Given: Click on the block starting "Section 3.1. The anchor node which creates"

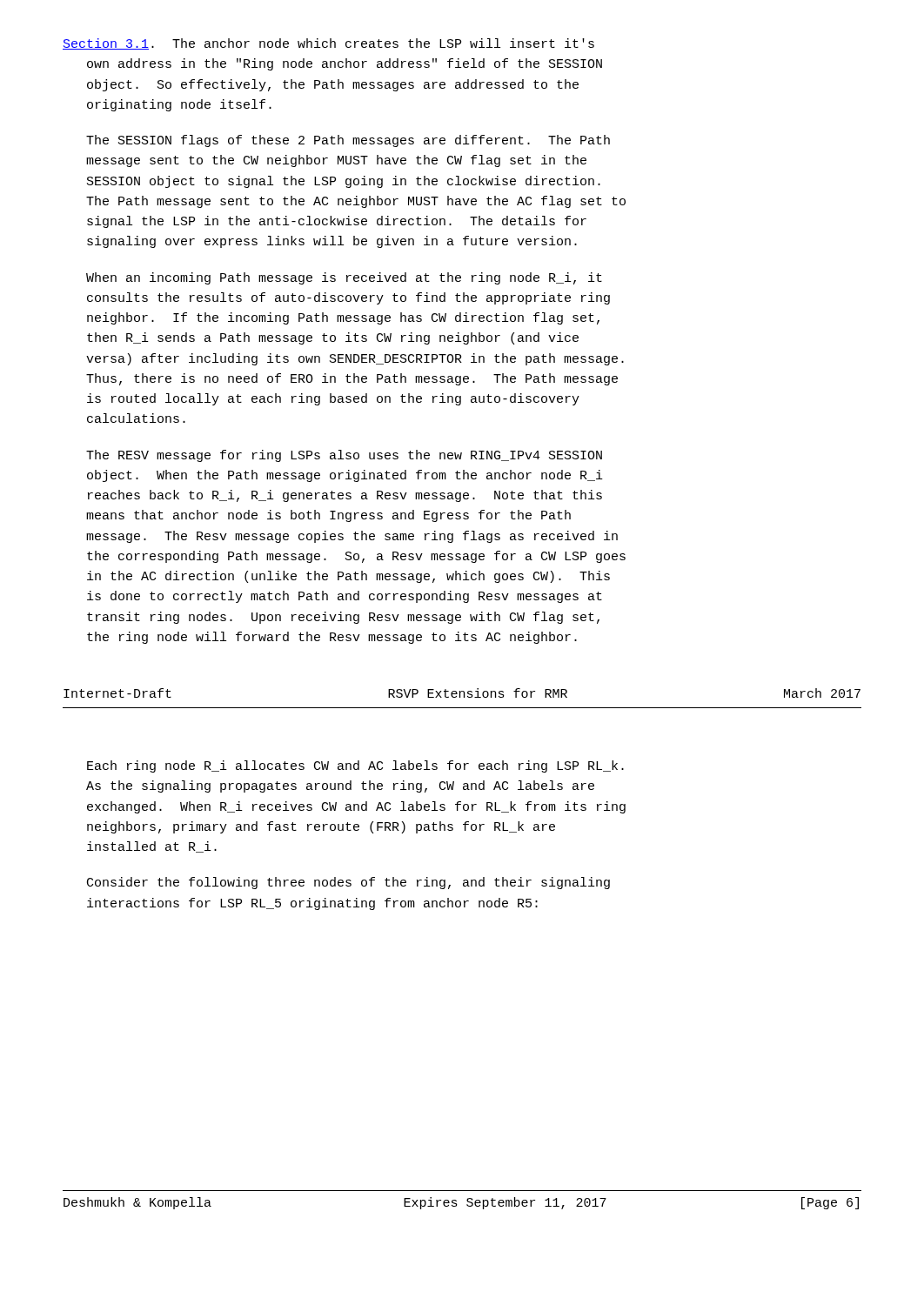Looking at the screenshot, I should click(462, 75).
